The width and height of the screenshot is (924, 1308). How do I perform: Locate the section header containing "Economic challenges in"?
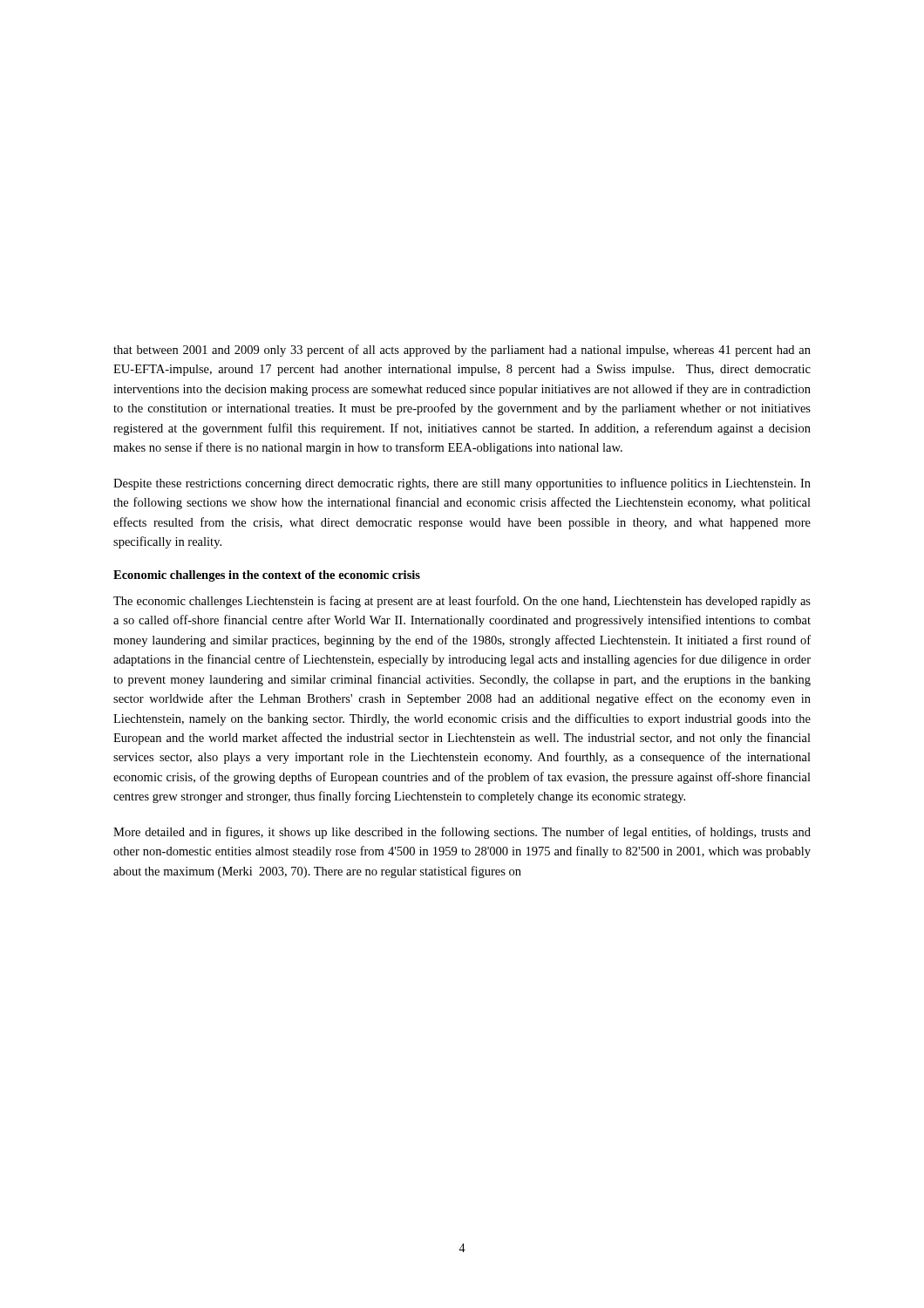coord(267,574)
